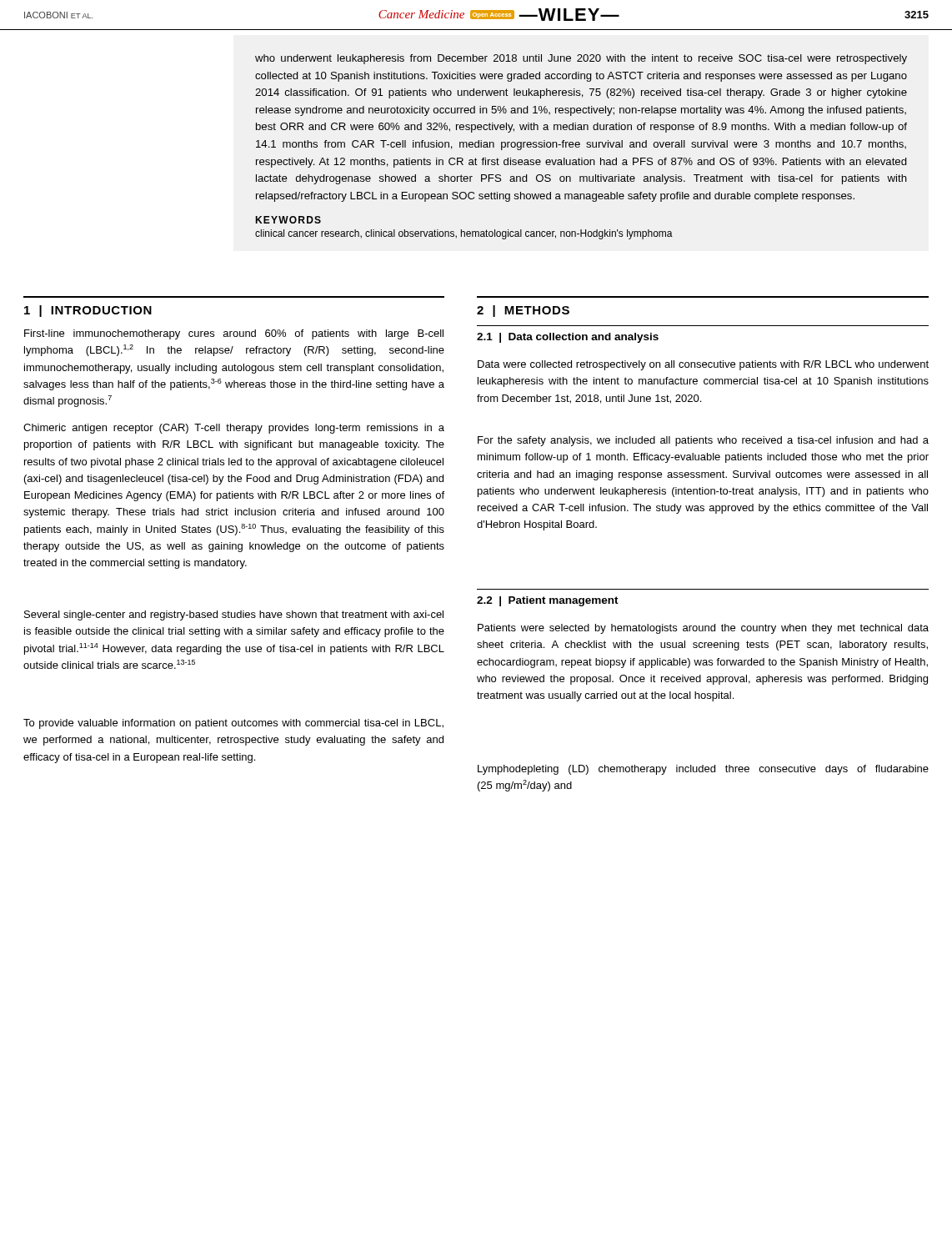952x1251 pixels.
Task: Locate the passage starting "2.2 | Patient management"
Action: [x=703, y=598]
